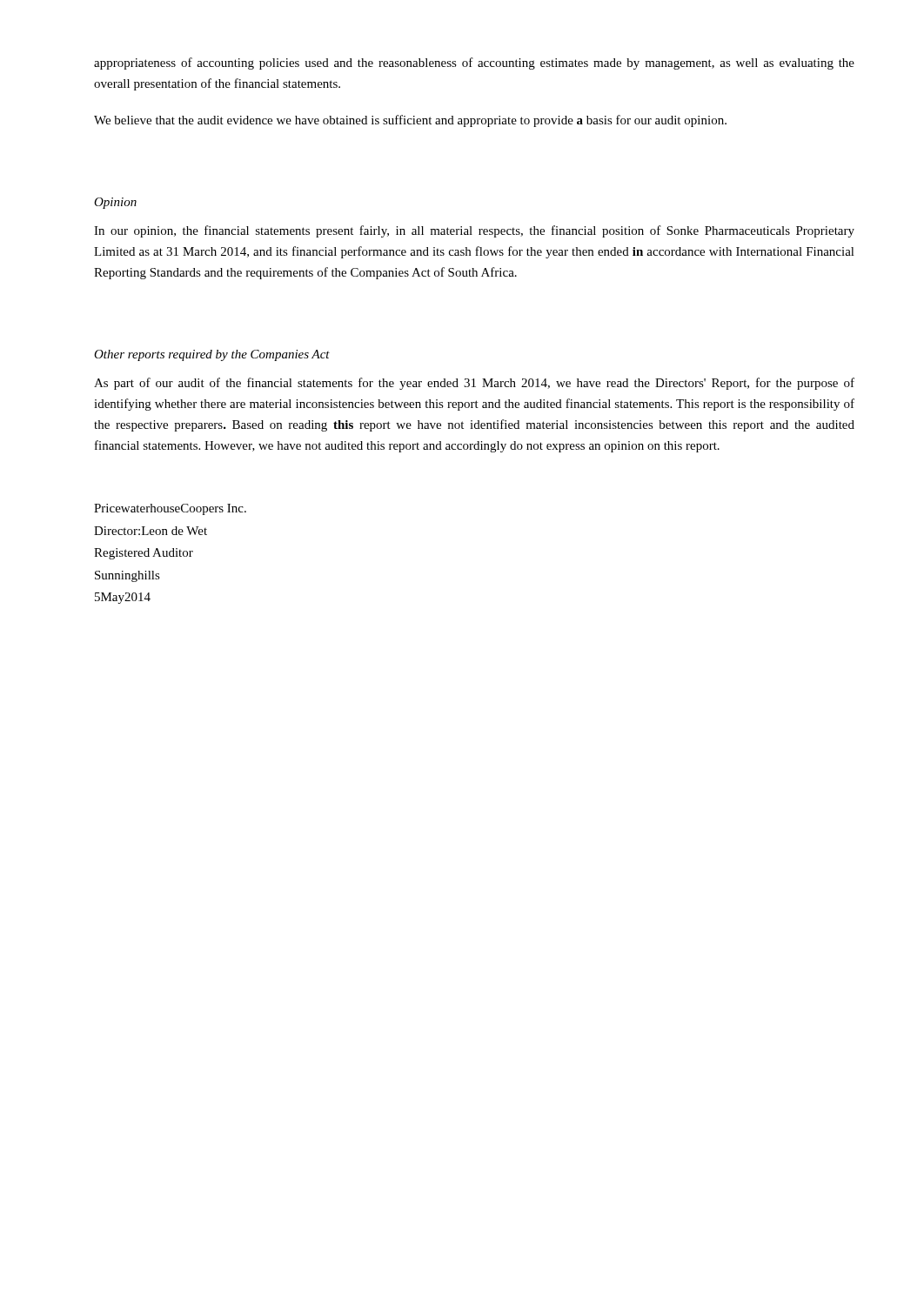The height and width of the screenshot is (1305, 924).
Task: Locate the text starting "Other reports required by"
Action: pos(212,354)
